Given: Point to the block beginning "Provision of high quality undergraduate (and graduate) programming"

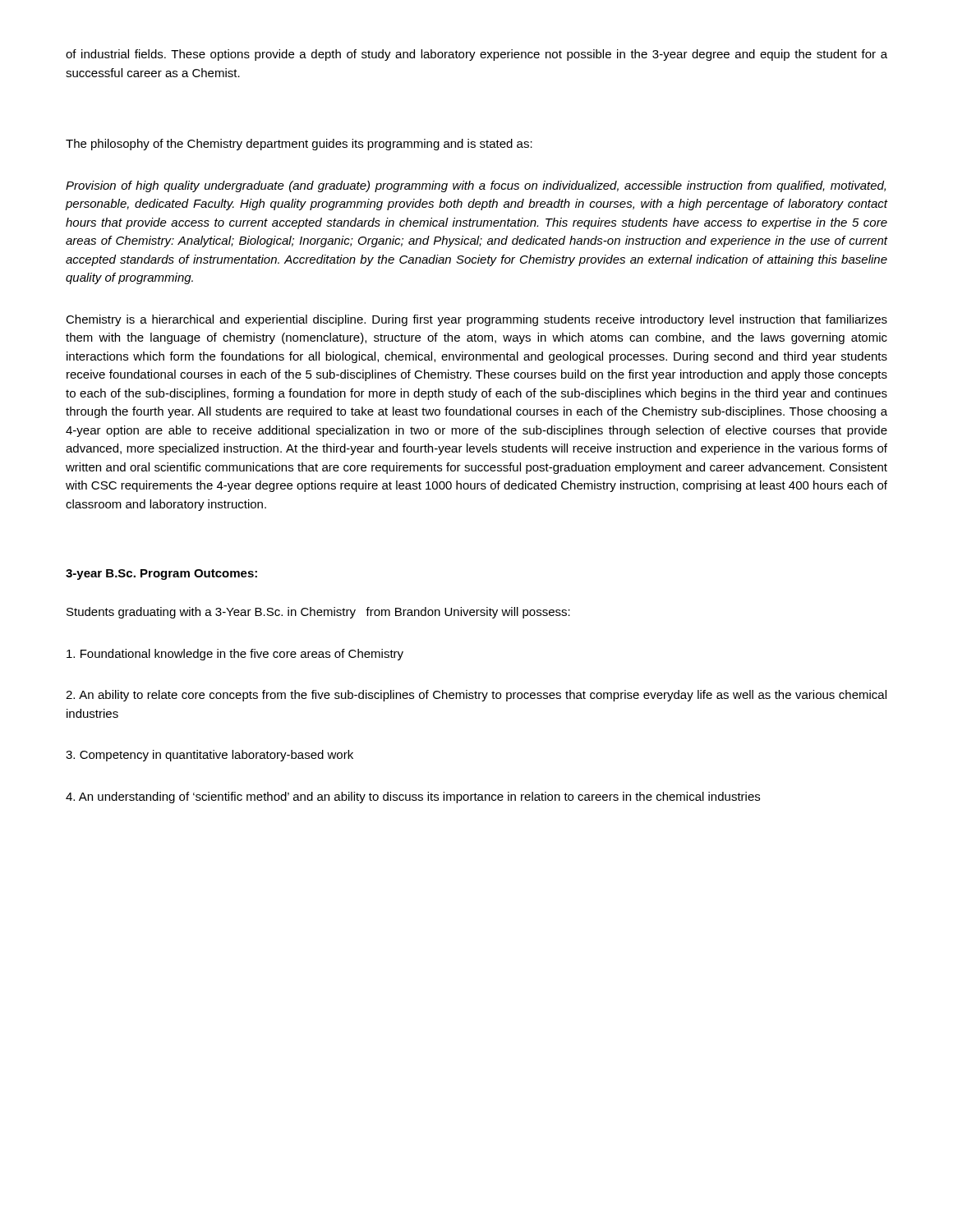Looking at the screenshot, I should [x=476, y=231].
